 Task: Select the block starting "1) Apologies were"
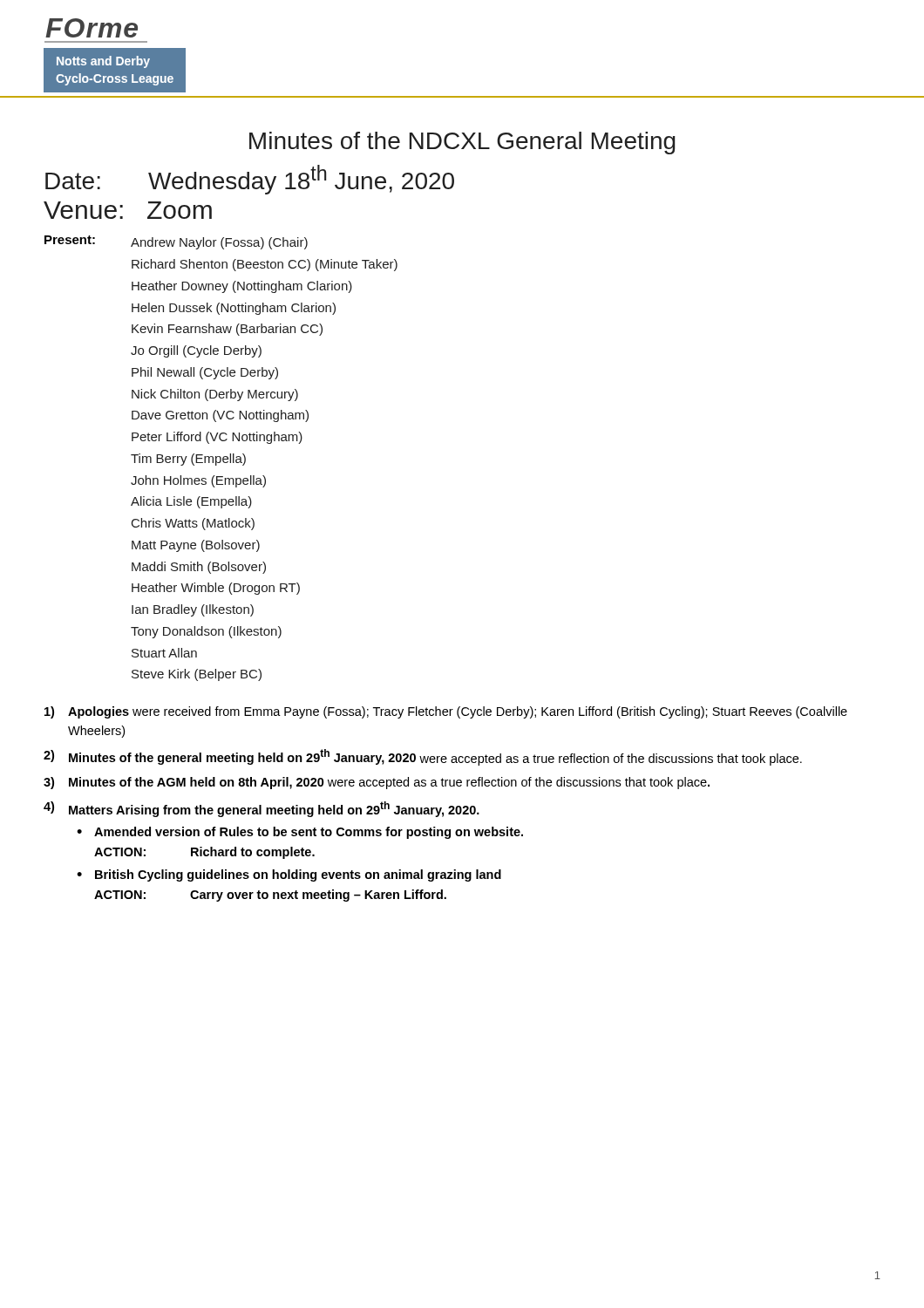(462, 722)
